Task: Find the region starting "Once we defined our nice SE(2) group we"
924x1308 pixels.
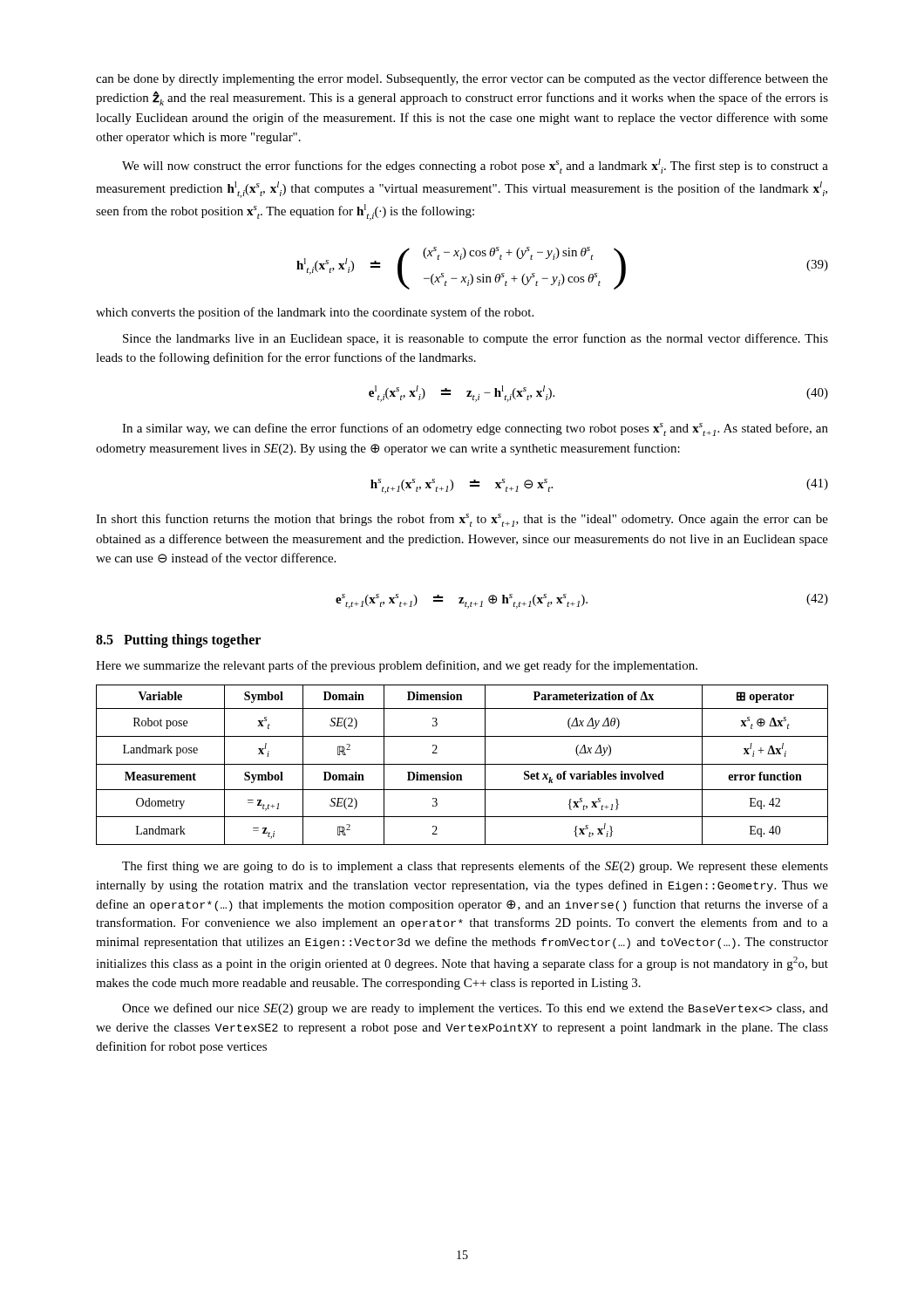Action: coord(462,1027)
